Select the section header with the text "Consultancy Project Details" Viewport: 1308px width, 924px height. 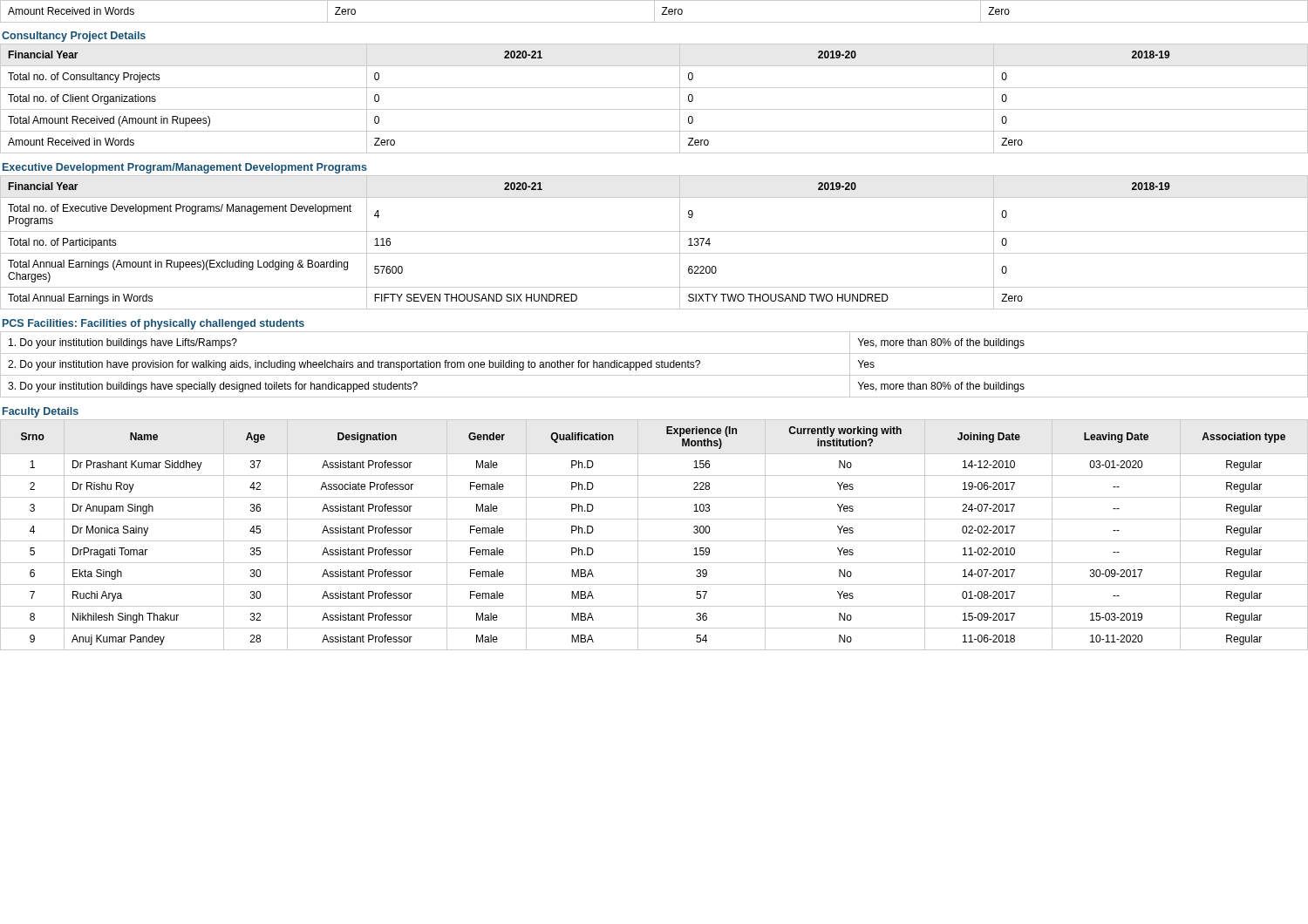coord(74,36)
